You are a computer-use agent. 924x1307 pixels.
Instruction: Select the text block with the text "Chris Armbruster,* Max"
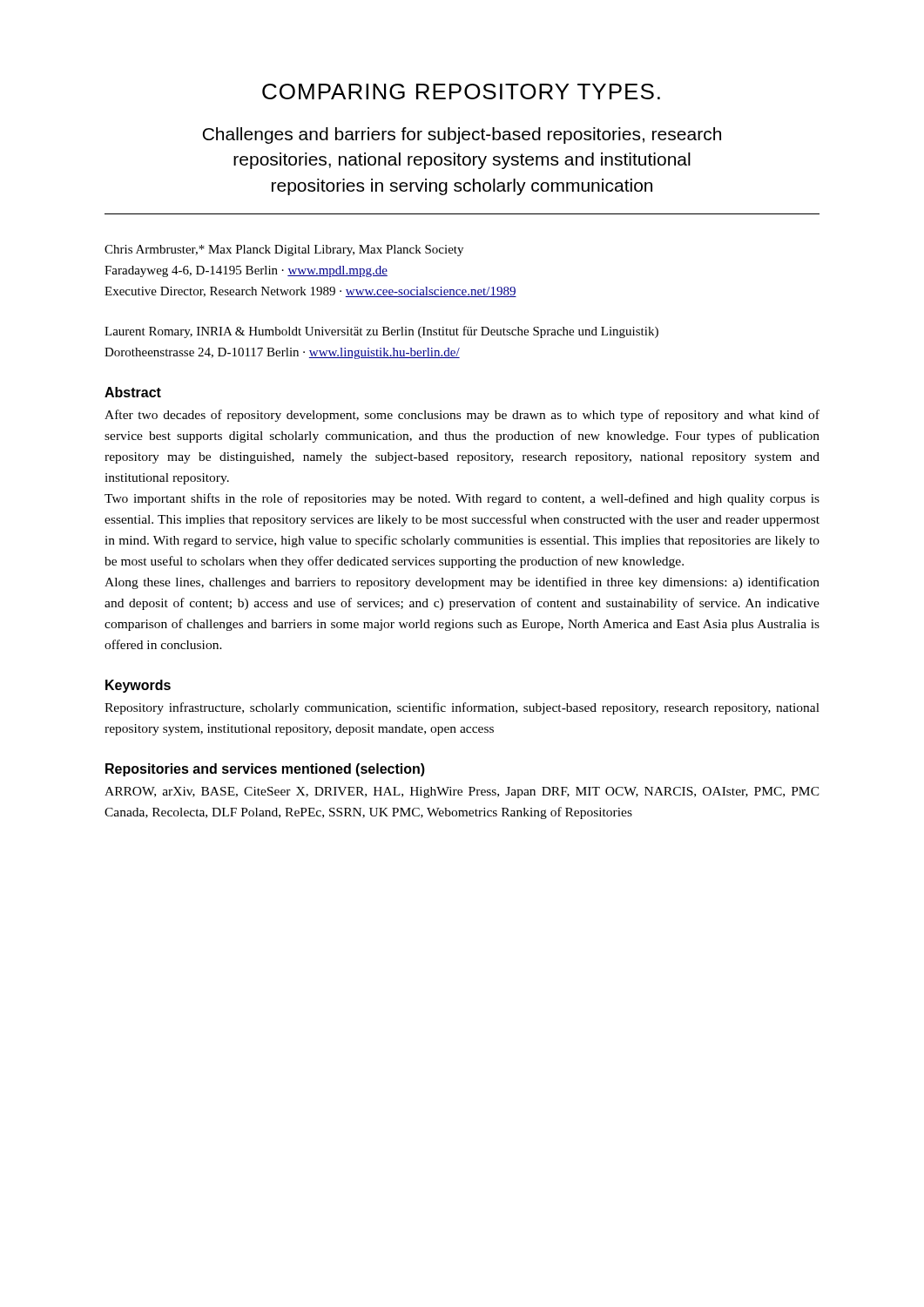tap(310, 270)
